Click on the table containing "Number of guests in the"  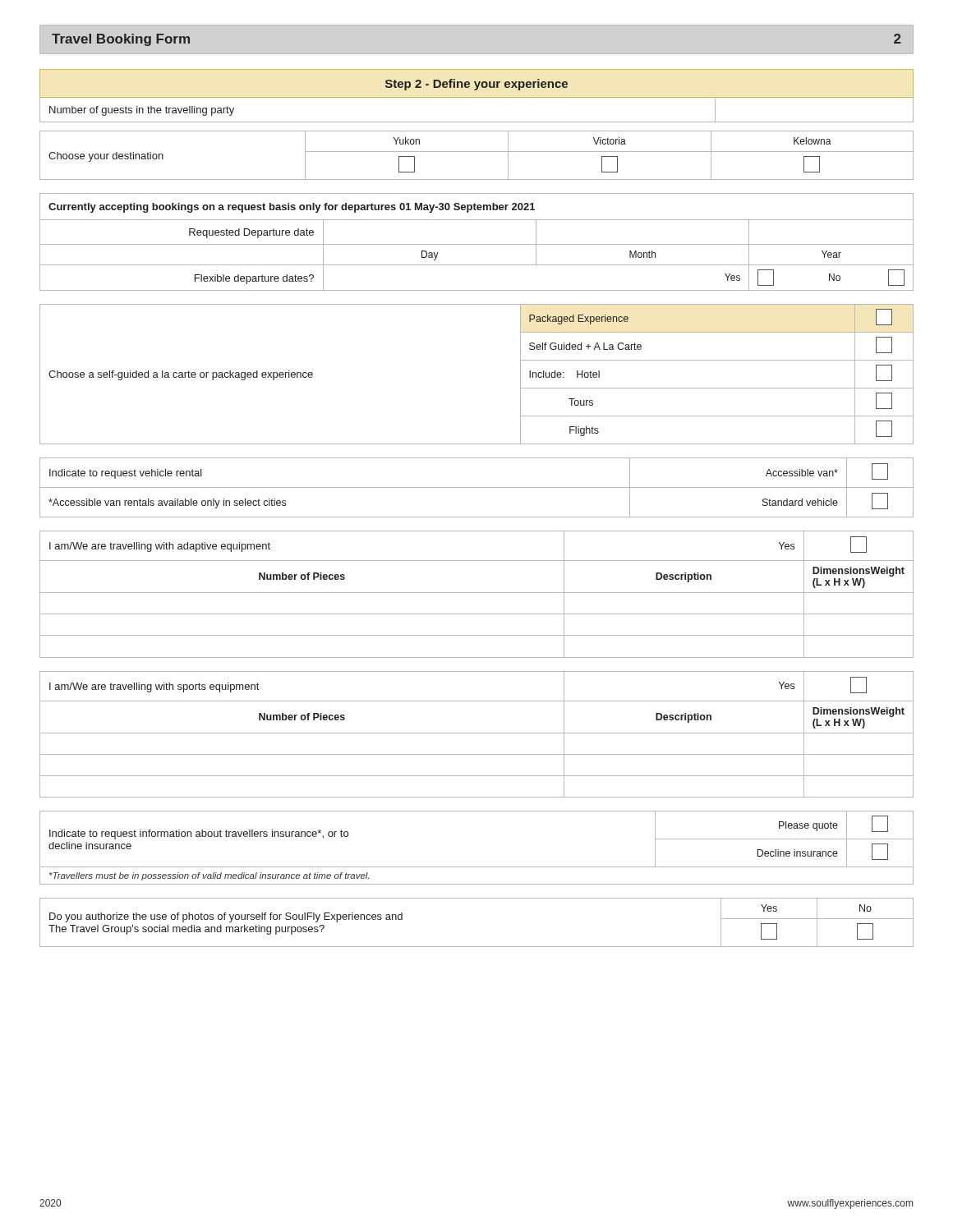click(x=476, y=110)
